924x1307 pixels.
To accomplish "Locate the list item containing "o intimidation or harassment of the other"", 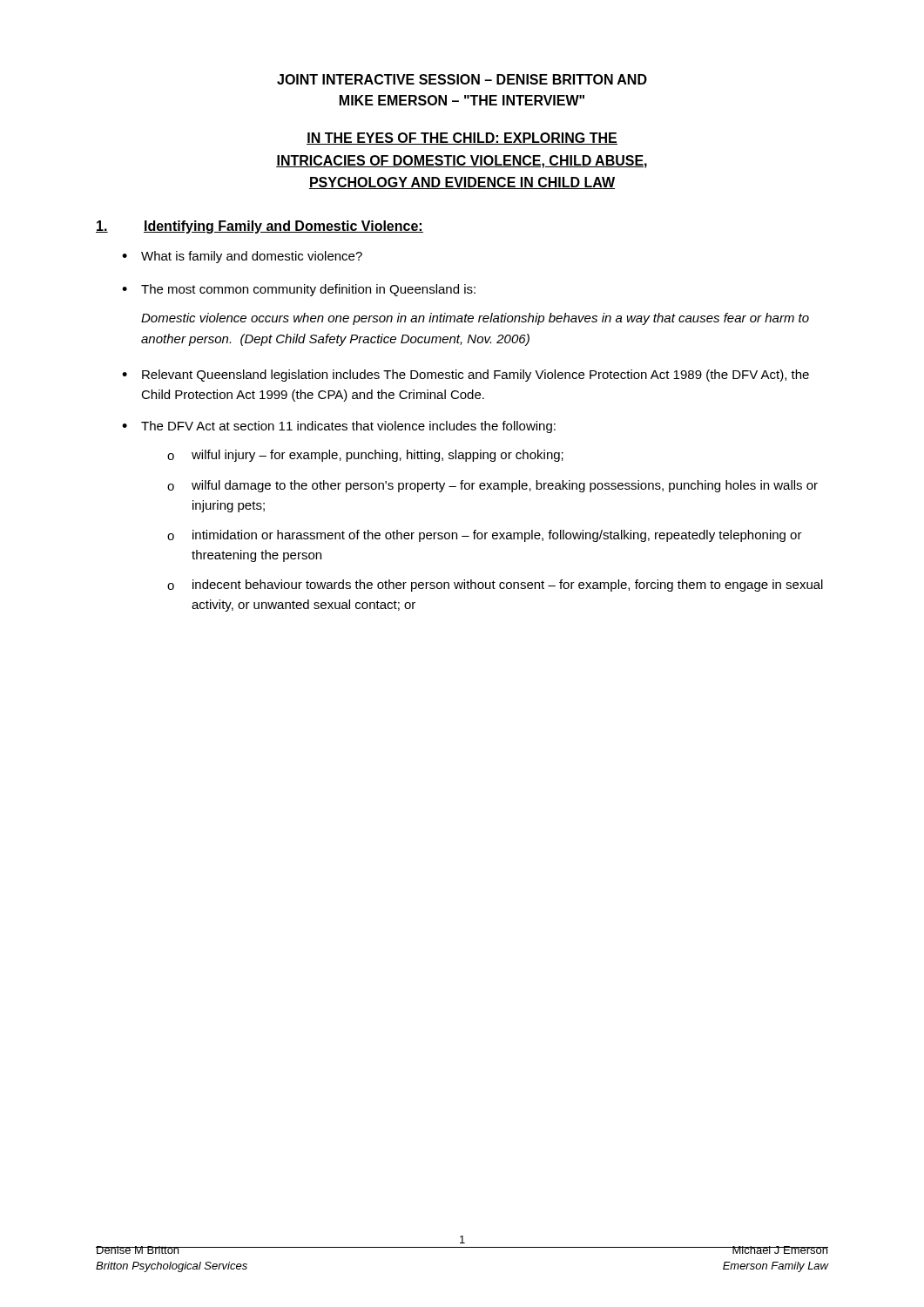I will coord(498,545).
